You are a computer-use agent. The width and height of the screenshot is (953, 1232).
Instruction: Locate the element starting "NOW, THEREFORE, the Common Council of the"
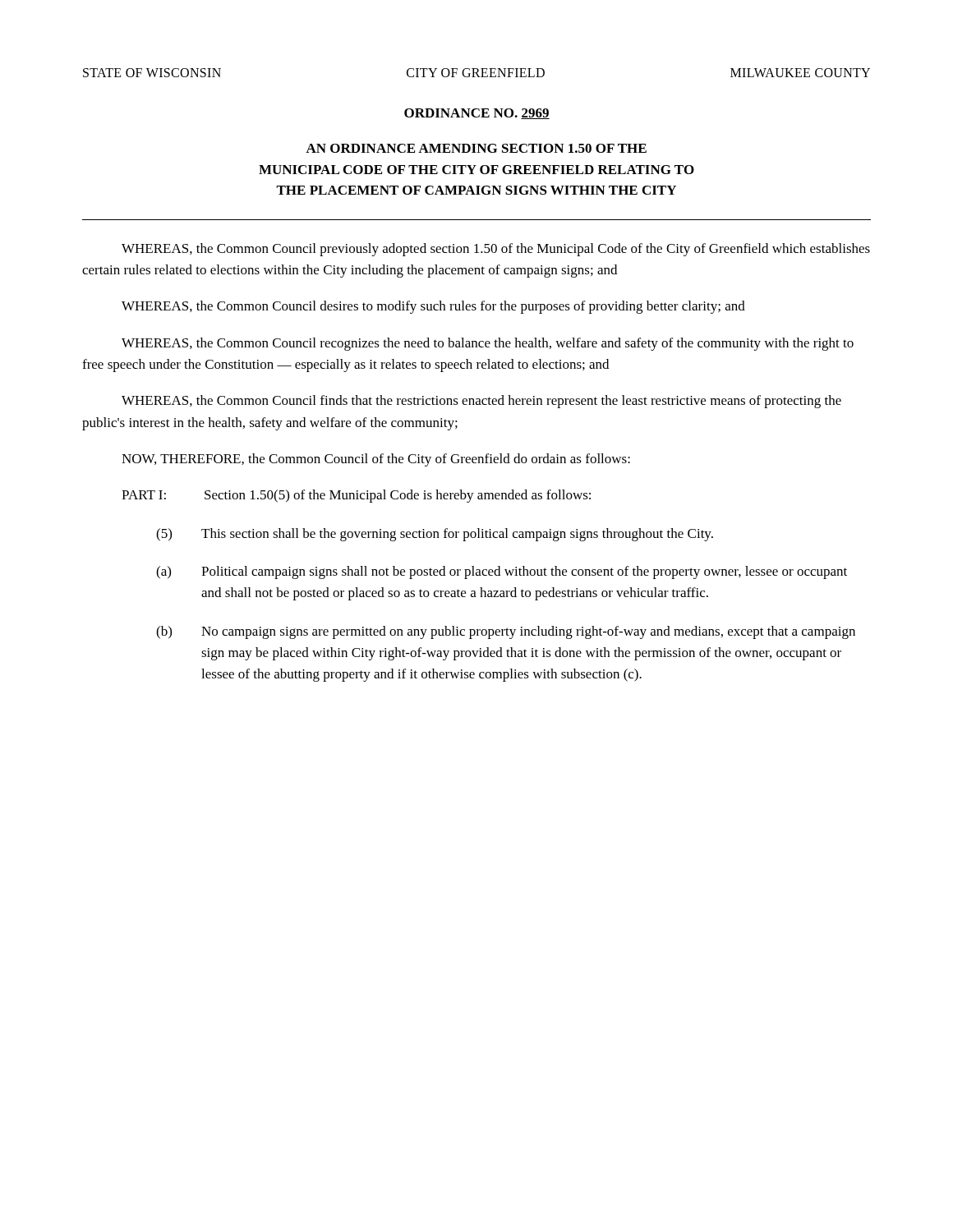[376, 459]
